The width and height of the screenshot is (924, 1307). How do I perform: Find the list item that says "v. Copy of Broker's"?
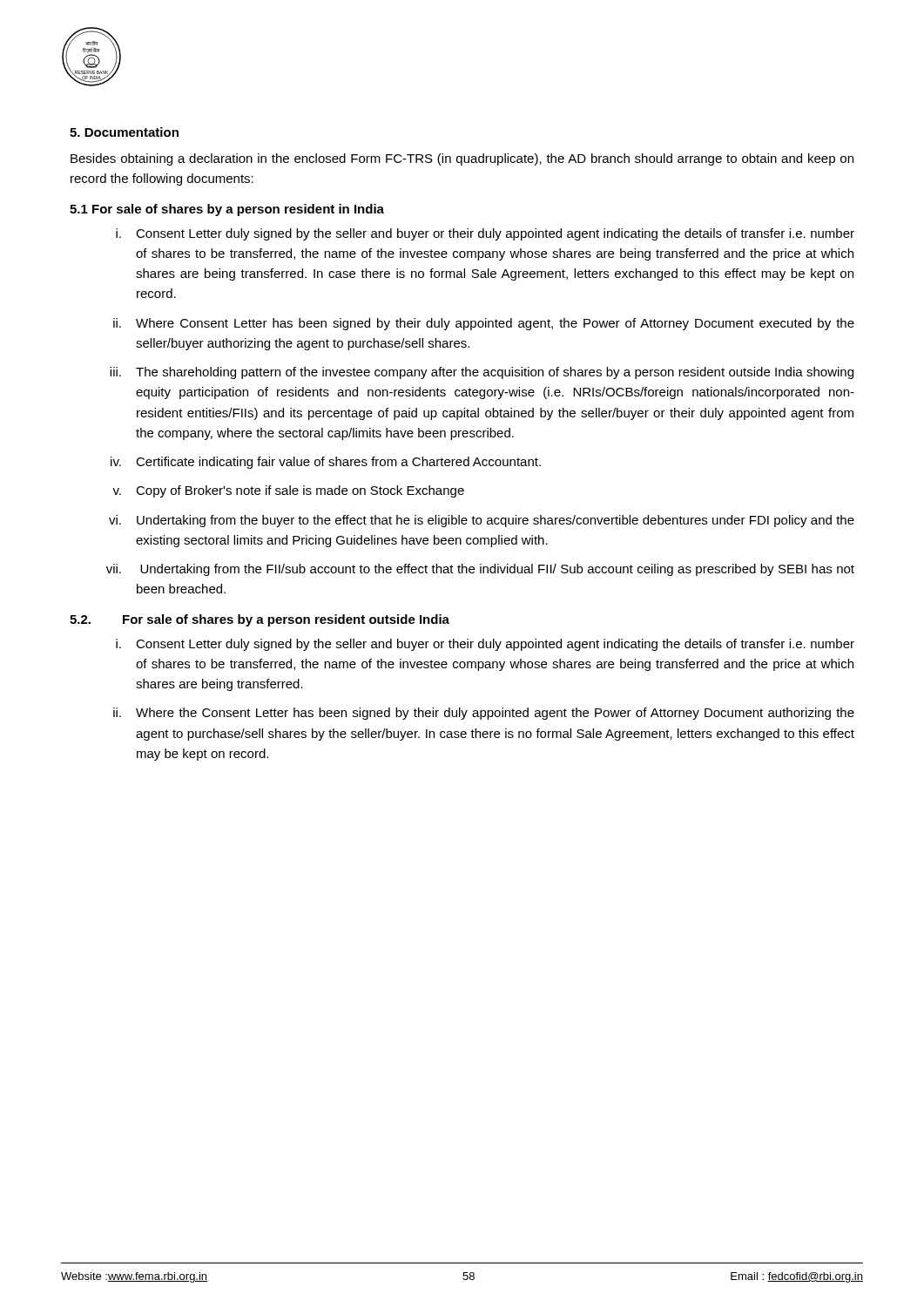(462, 490)
